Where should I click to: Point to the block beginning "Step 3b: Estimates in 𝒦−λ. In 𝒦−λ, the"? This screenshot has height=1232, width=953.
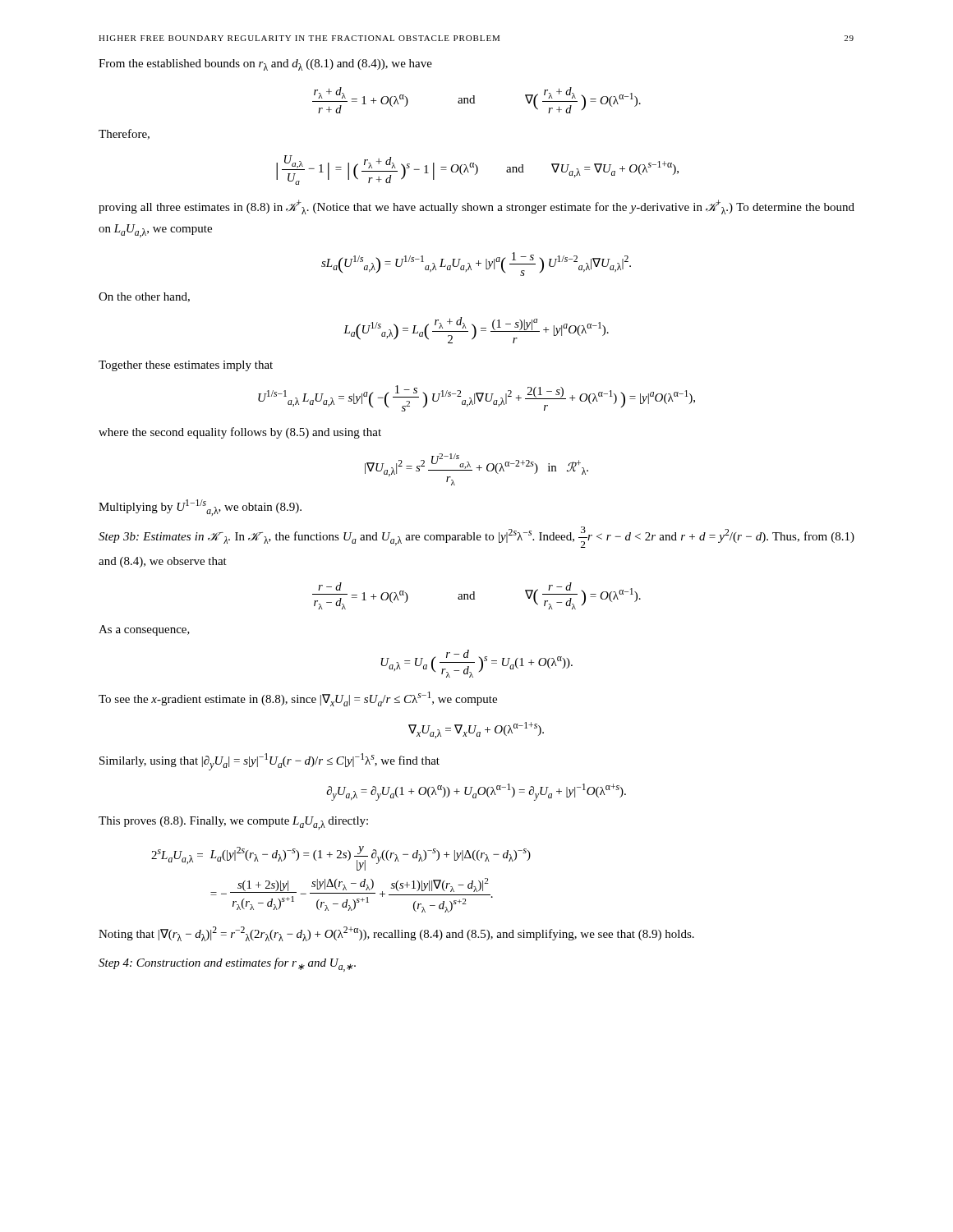(476, 546)
